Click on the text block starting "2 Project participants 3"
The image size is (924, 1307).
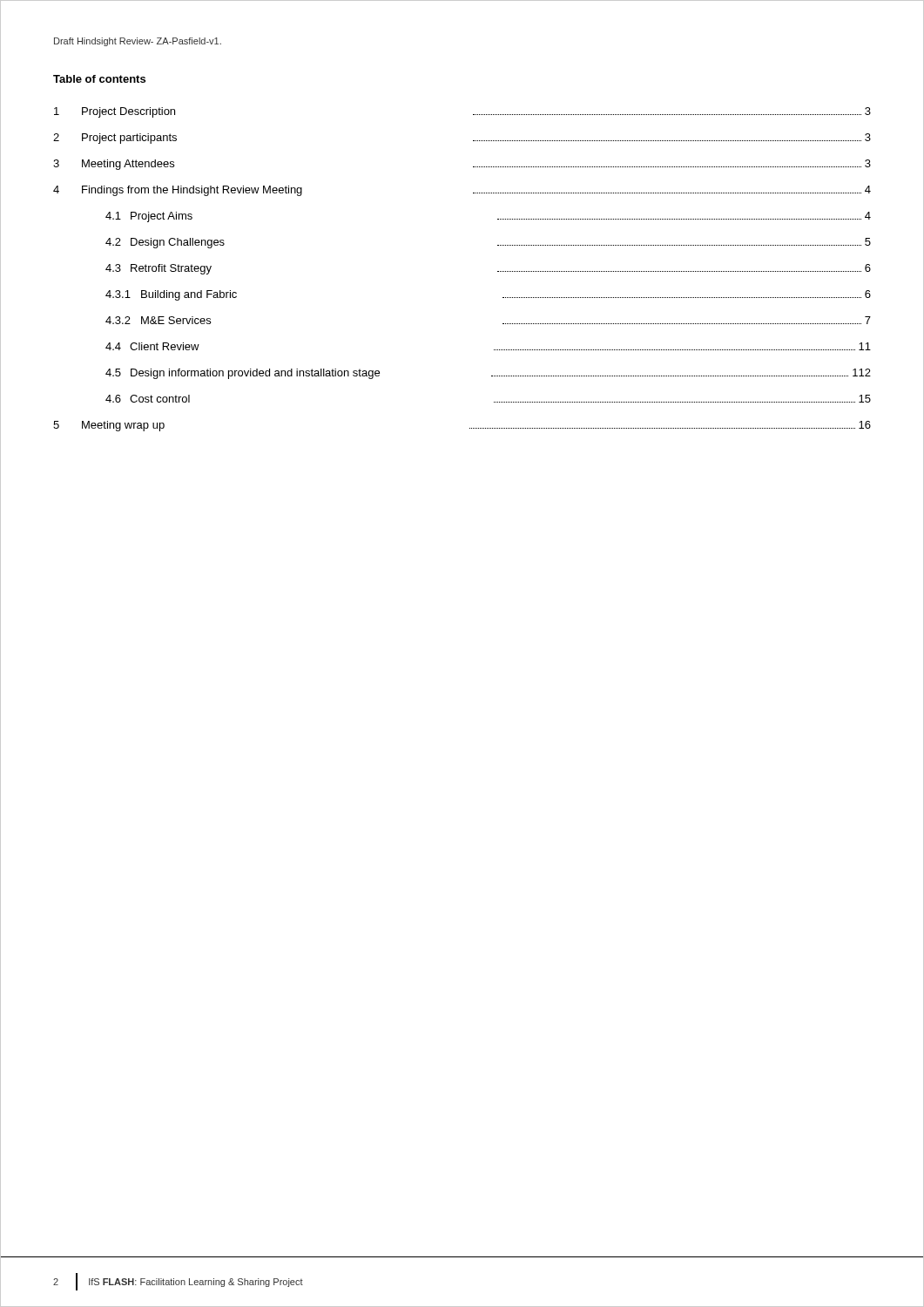[462, 137]
